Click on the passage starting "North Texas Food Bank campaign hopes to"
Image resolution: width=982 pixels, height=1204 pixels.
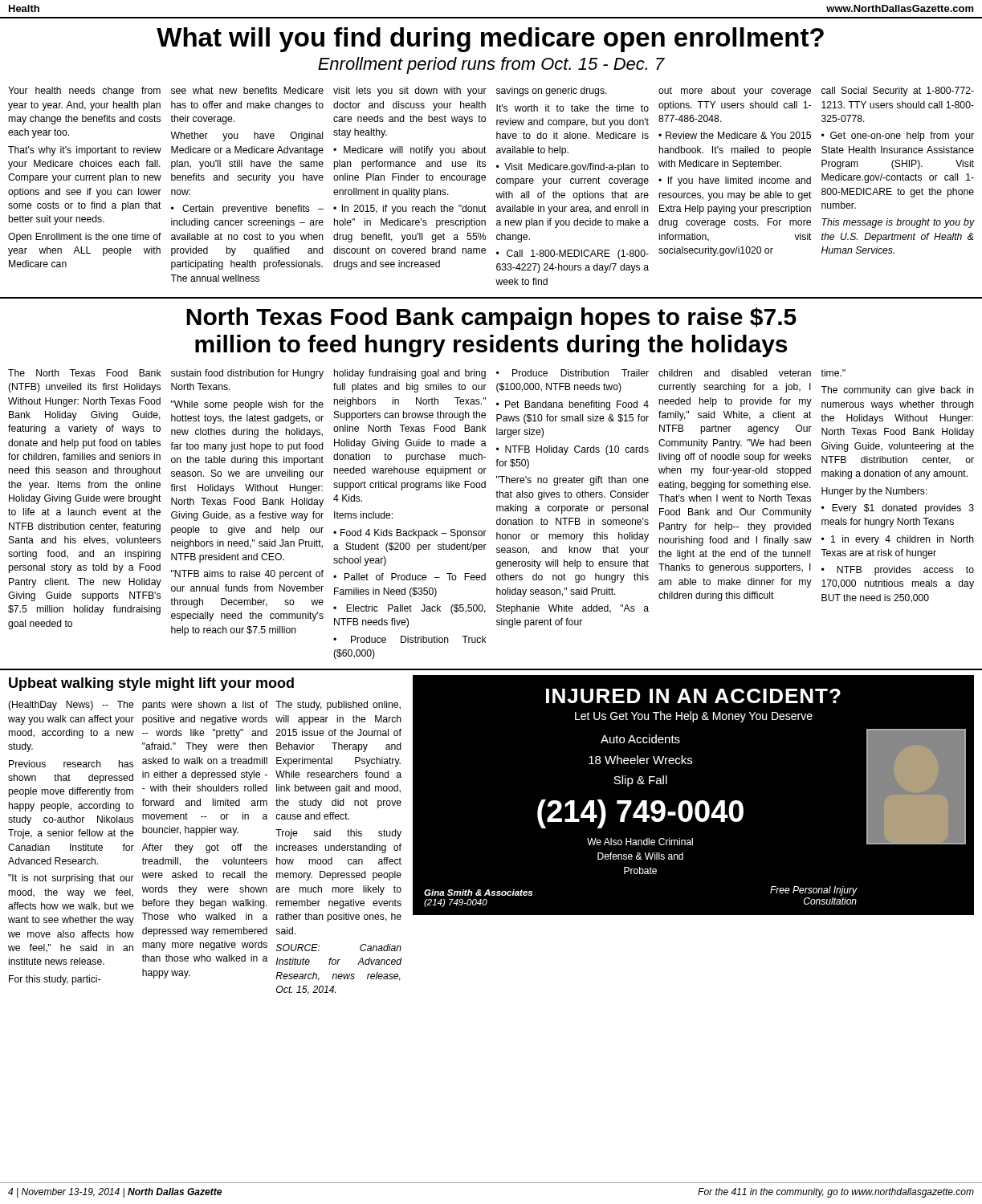coord(491,331)
